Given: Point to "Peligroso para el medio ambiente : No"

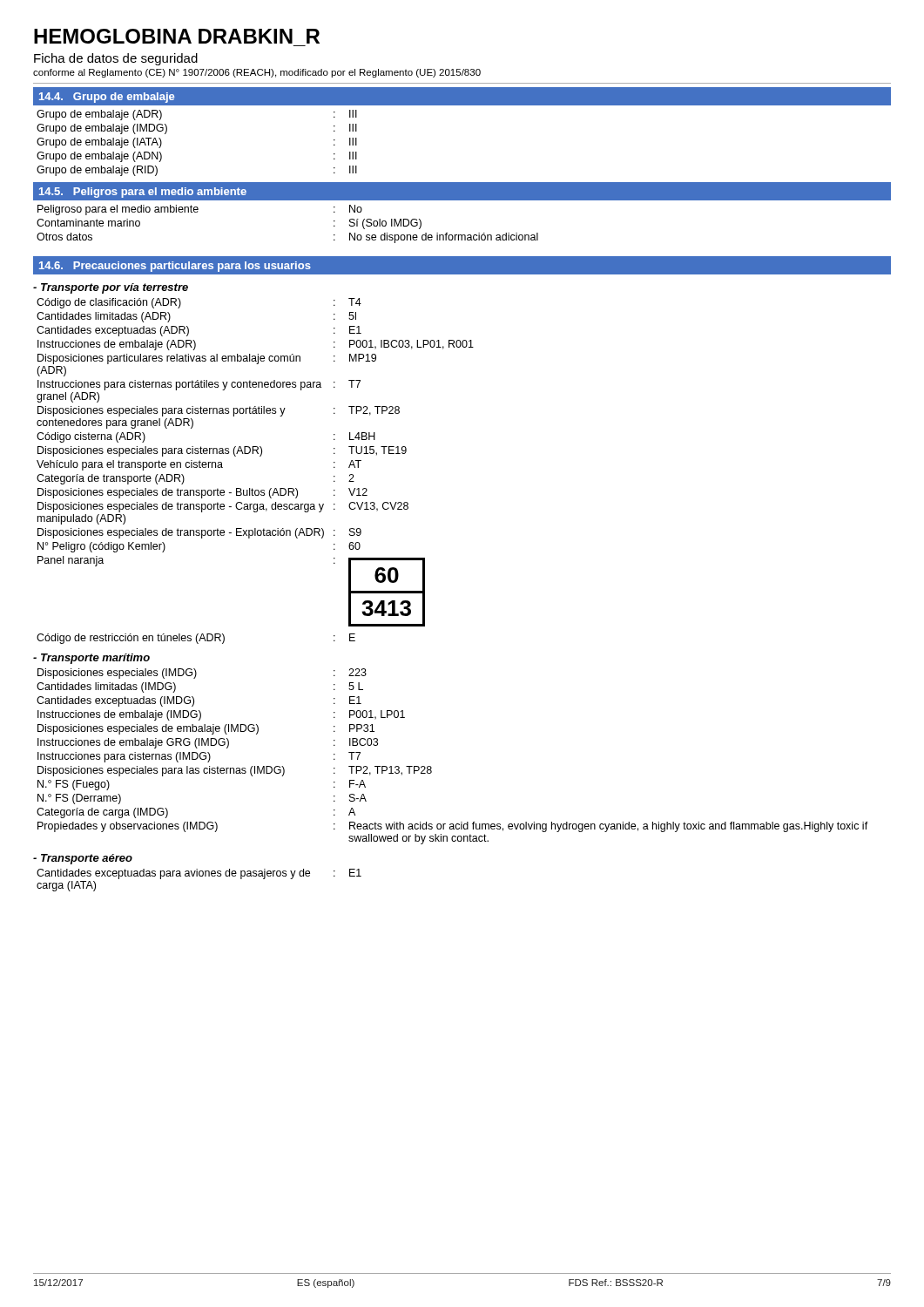Looking at the screenshot, I should (462, 209).
